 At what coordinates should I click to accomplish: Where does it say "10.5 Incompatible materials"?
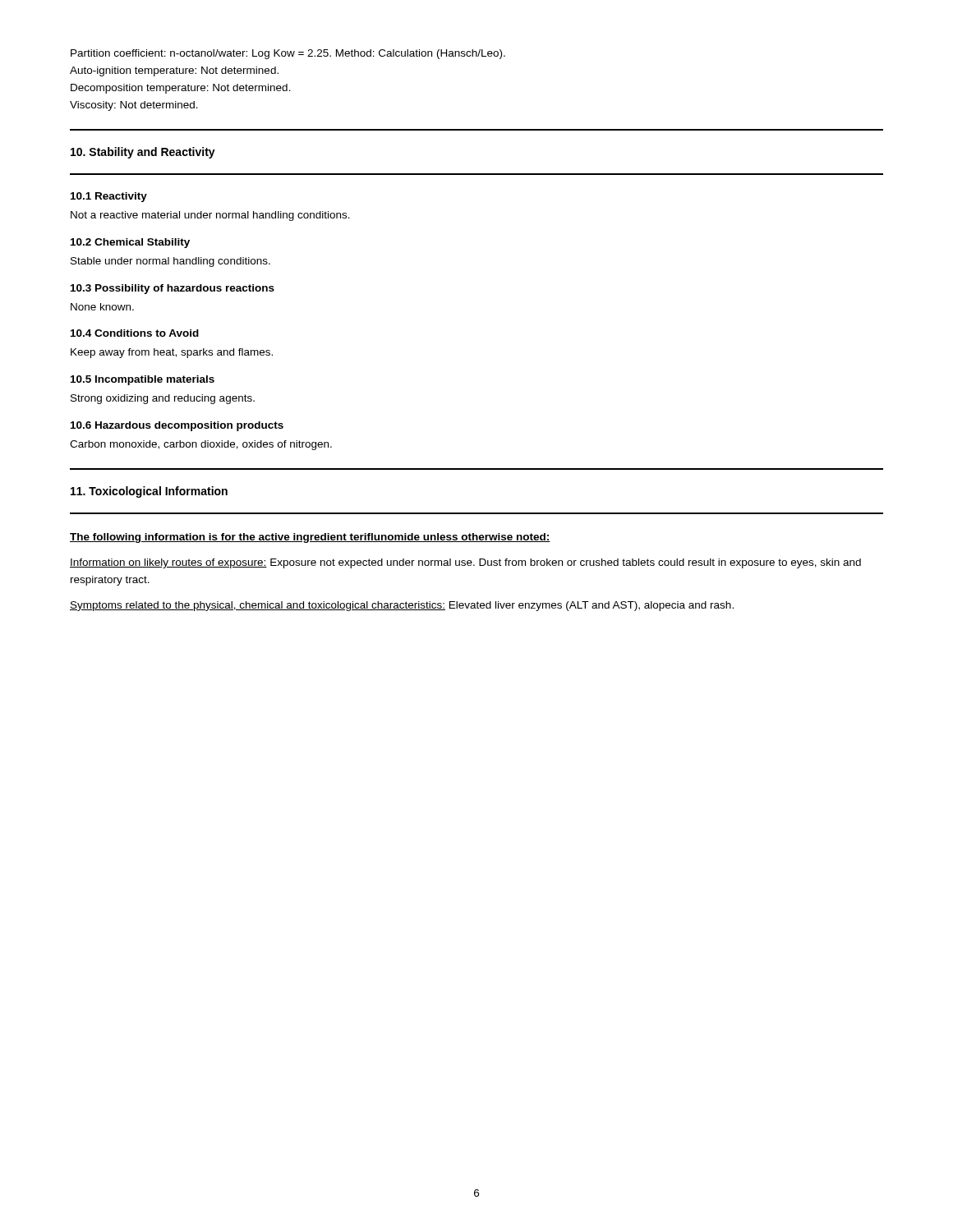(x=142, y=379)
